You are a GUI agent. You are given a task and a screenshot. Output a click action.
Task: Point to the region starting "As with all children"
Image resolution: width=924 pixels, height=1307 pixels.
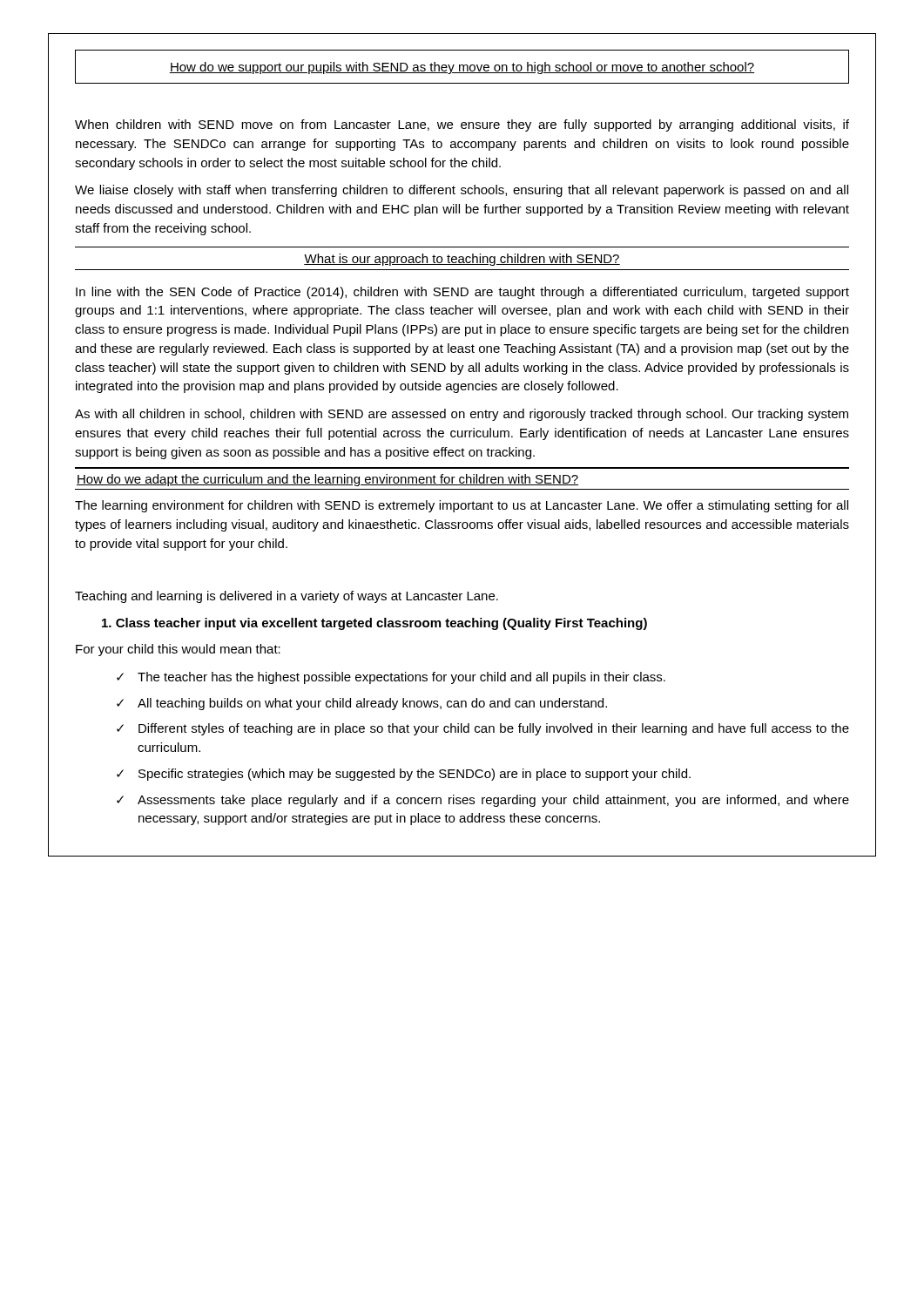point(462,436)
